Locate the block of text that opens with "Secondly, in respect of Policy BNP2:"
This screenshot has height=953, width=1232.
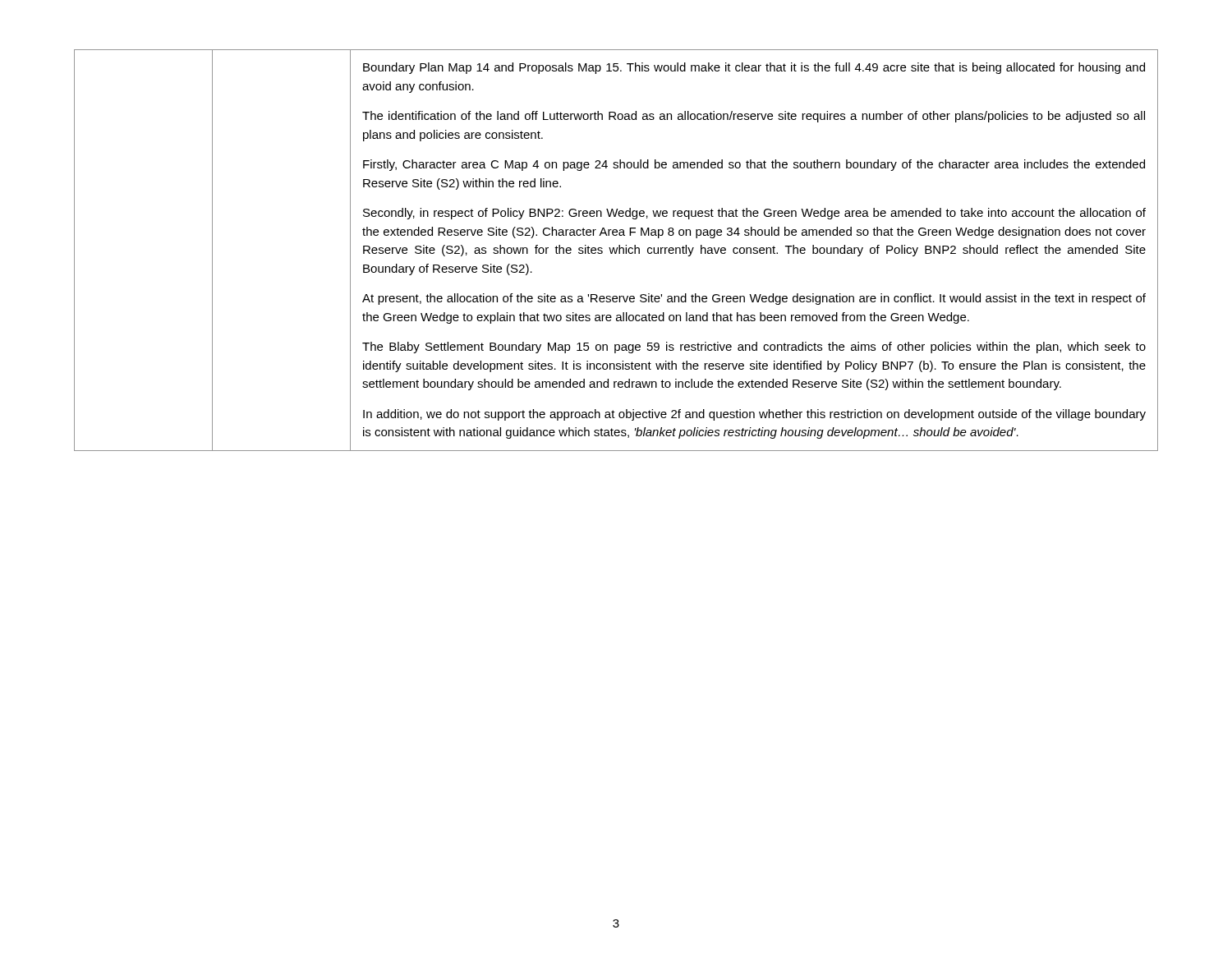[x=754, y=240]
